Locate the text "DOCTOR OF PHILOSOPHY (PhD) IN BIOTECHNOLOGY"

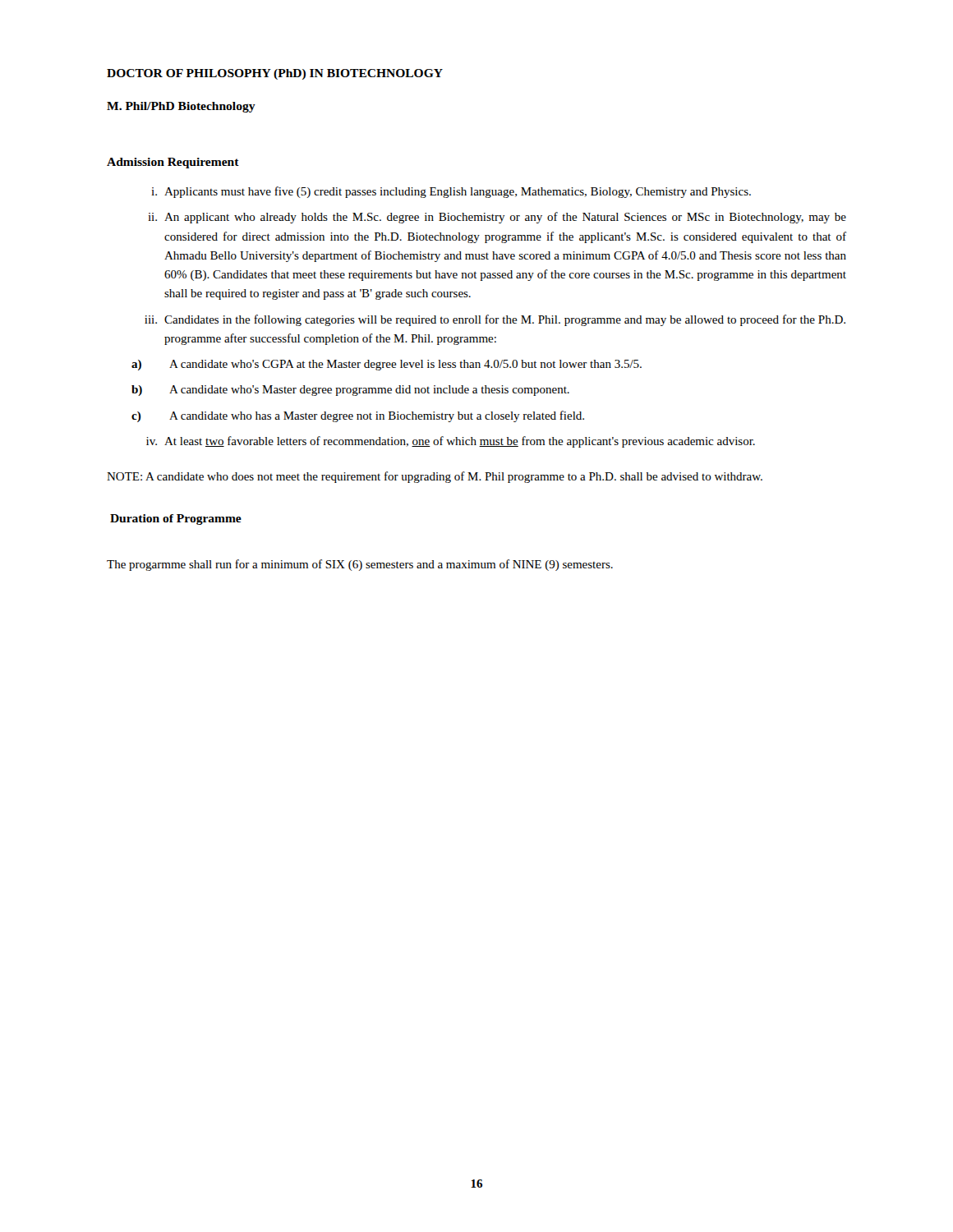pyautogui.click(x=275, y=73)
